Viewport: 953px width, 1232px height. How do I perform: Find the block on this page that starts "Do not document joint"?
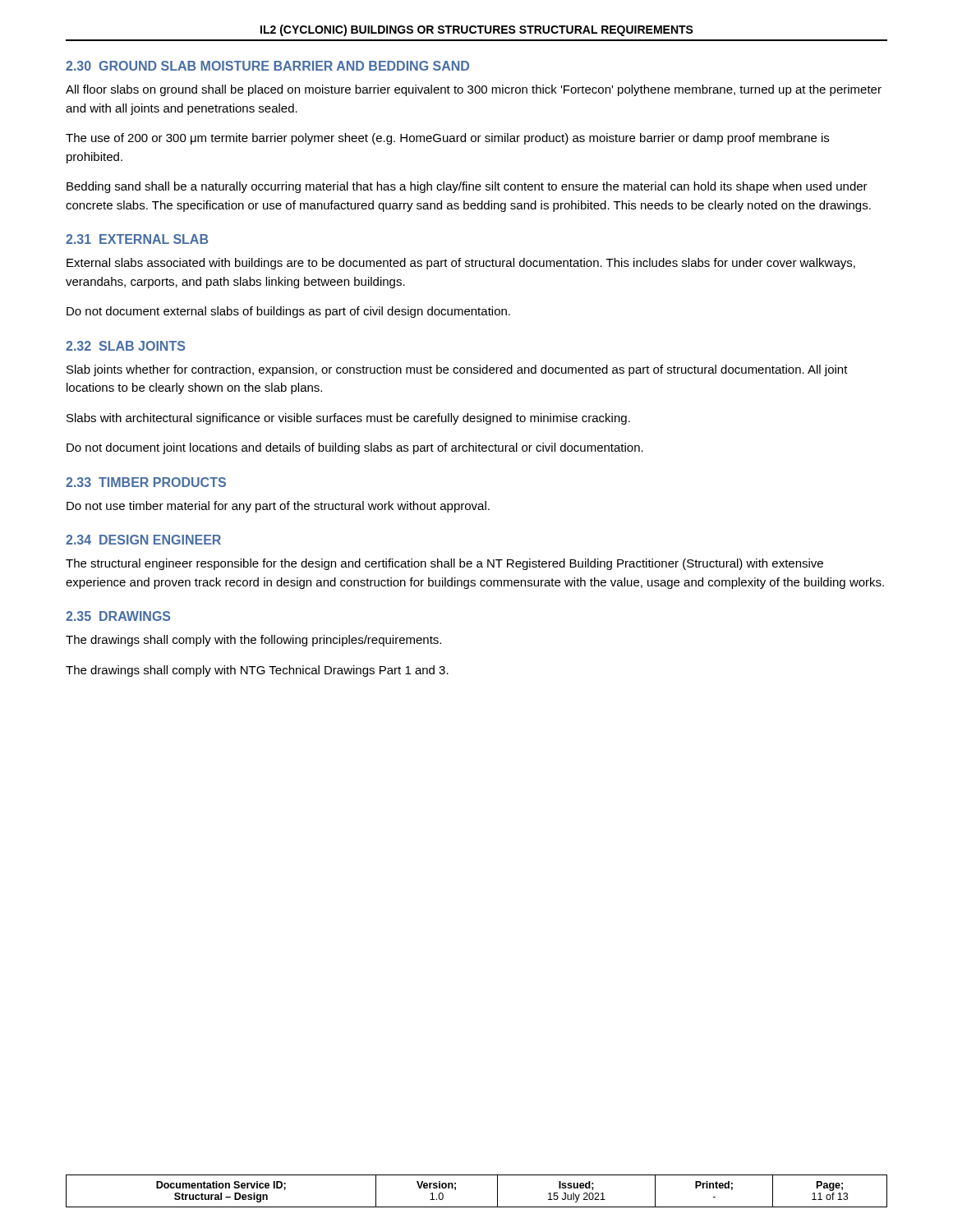(355, 447)
